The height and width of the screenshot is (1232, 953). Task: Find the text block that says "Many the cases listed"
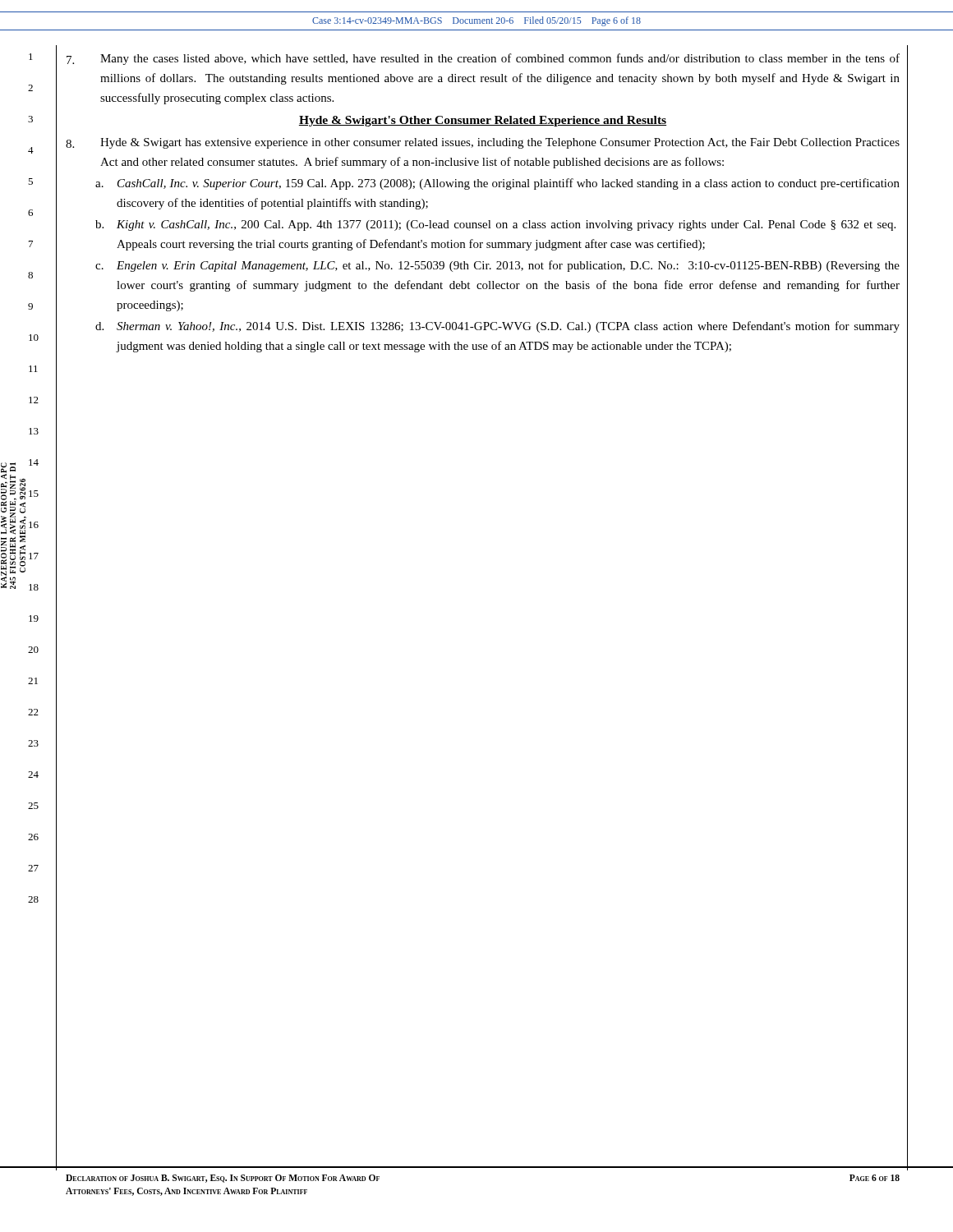pos(483,78)
